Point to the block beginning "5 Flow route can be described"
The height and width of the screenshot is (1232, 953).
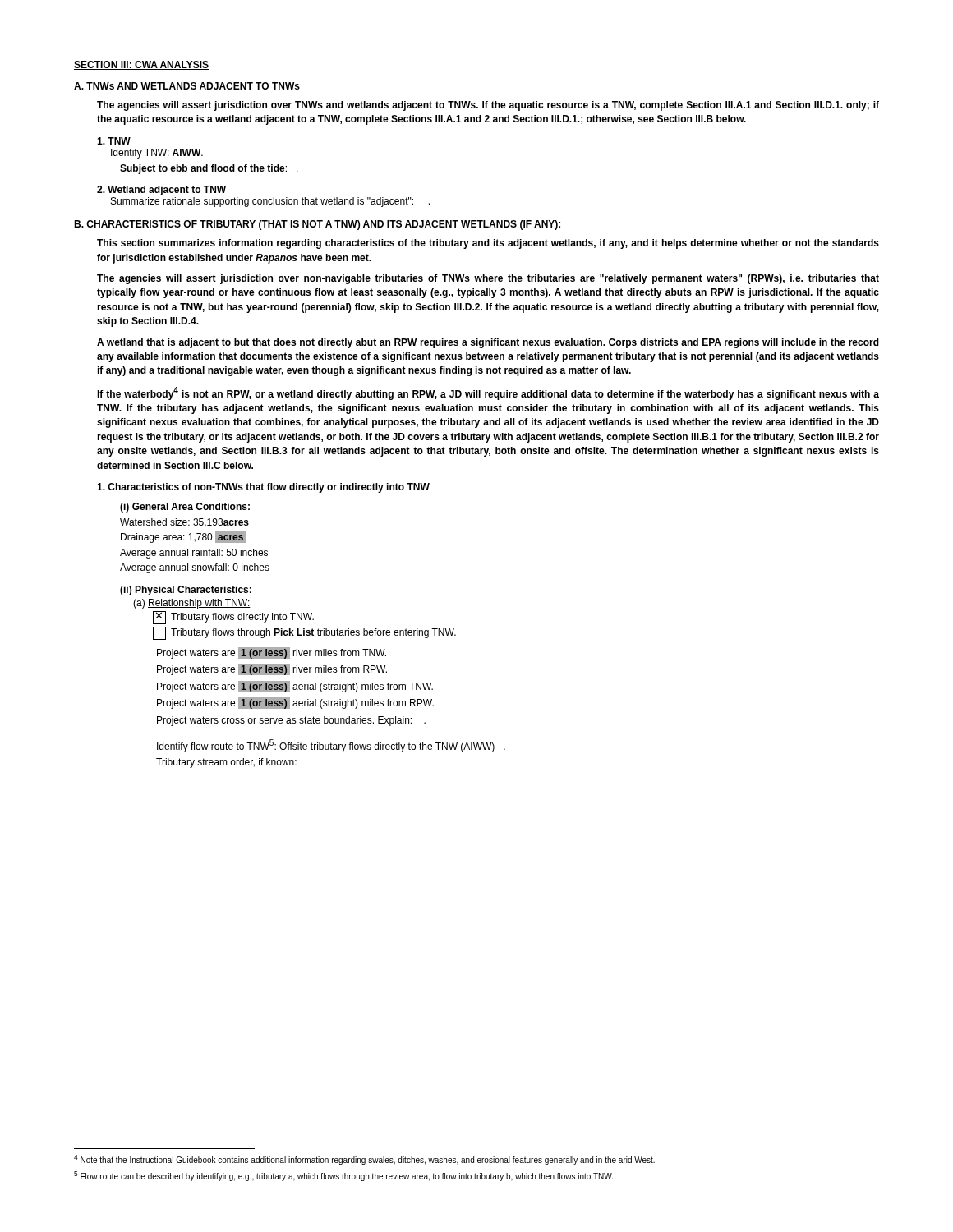[344, 1175]
